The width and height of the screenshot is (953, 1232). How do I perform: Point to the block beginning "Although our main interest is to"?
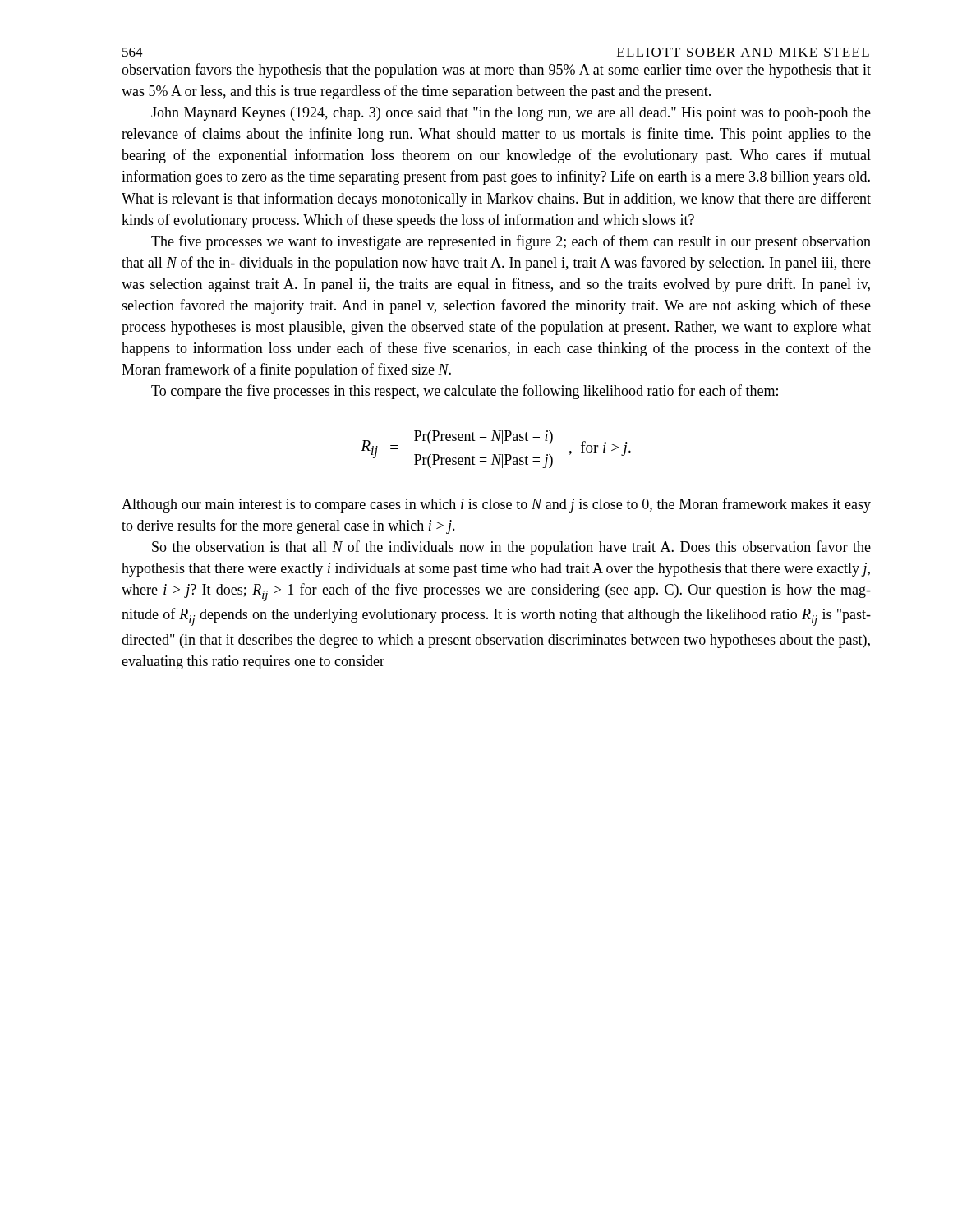[x=496, y=583]
